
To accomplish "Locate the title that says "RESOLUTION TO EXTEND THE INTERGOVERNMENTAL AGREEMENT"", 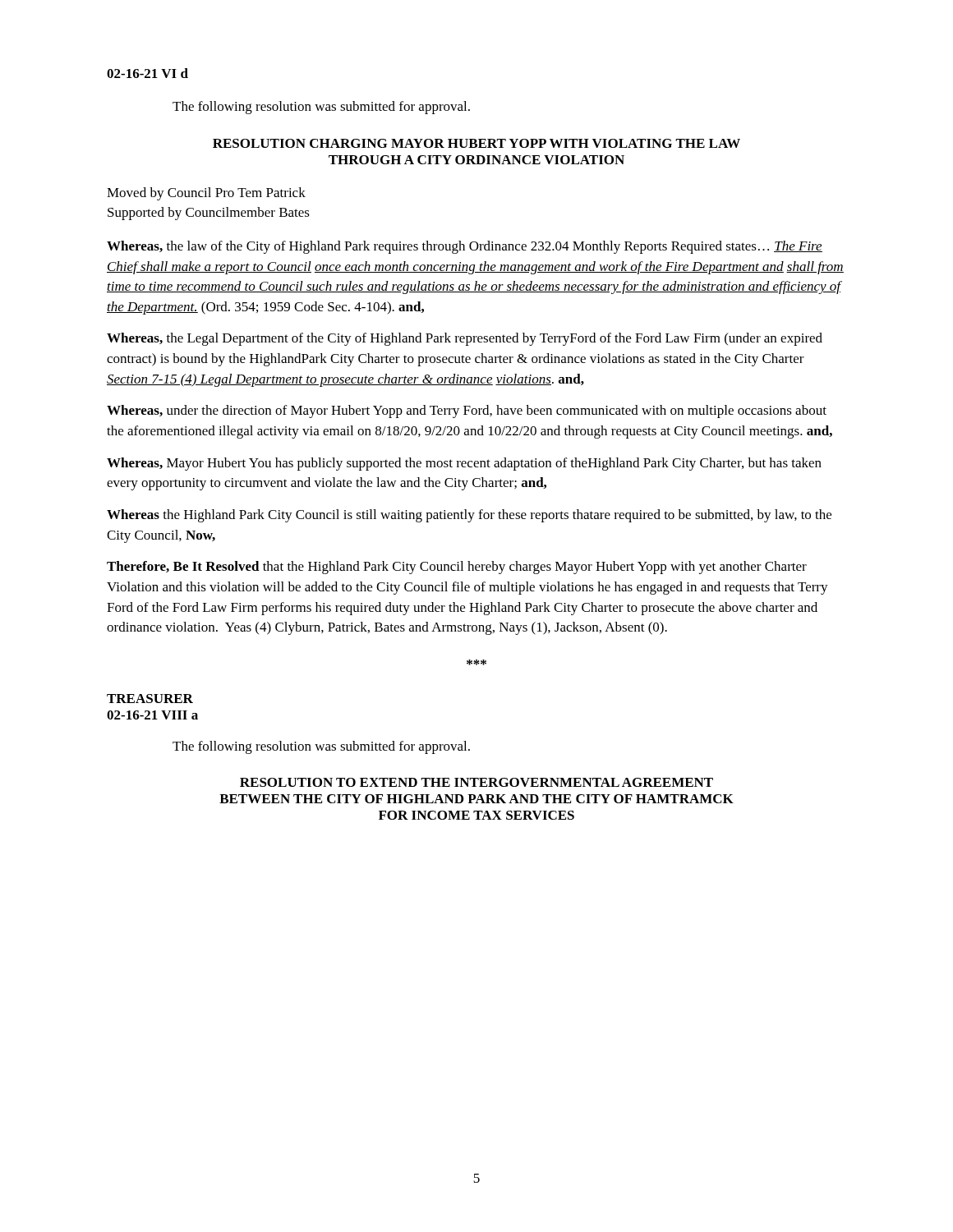I will [476, 799].
